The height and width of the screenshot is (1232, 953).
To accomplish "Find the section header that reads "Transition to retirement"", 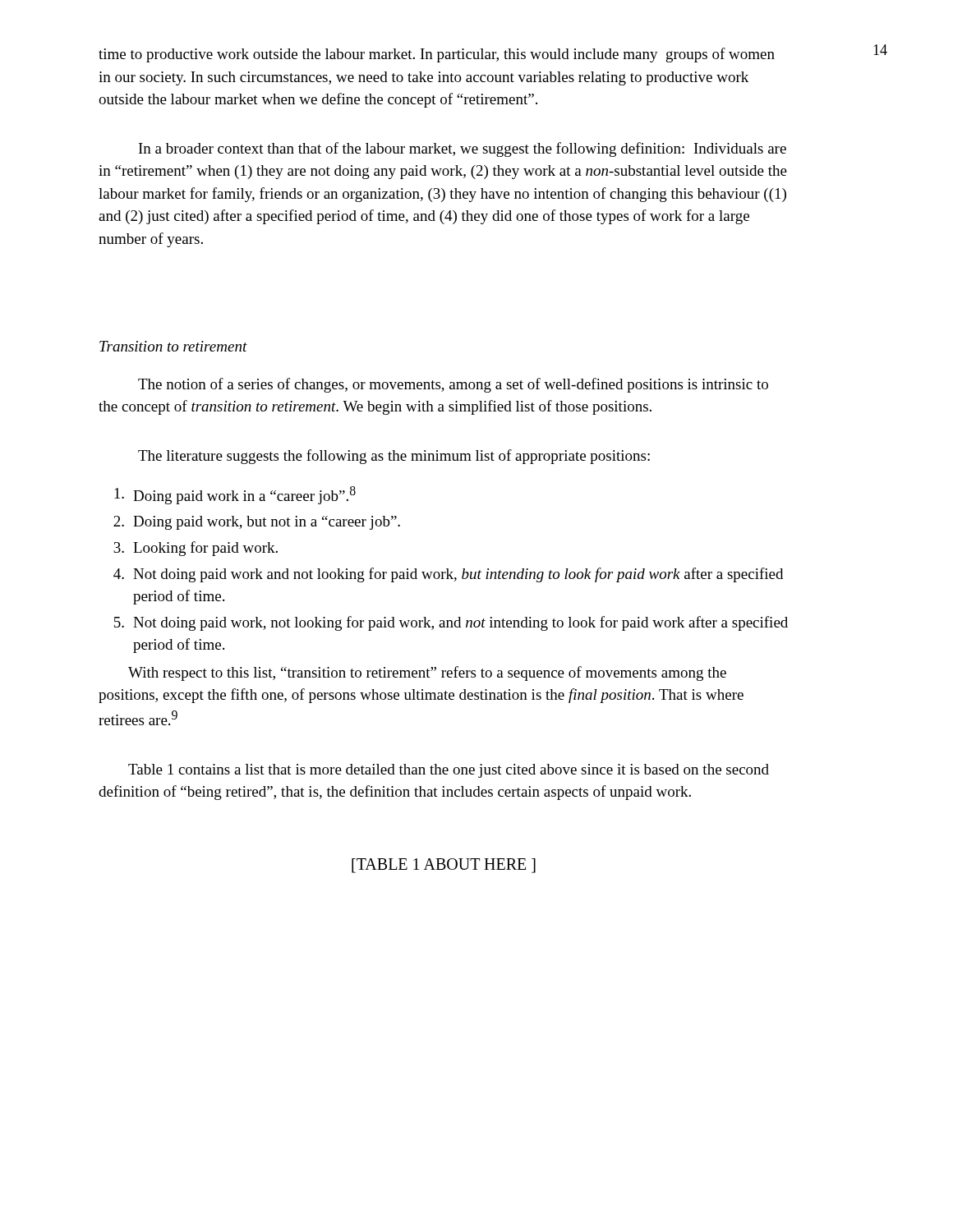I will (173, 346).
